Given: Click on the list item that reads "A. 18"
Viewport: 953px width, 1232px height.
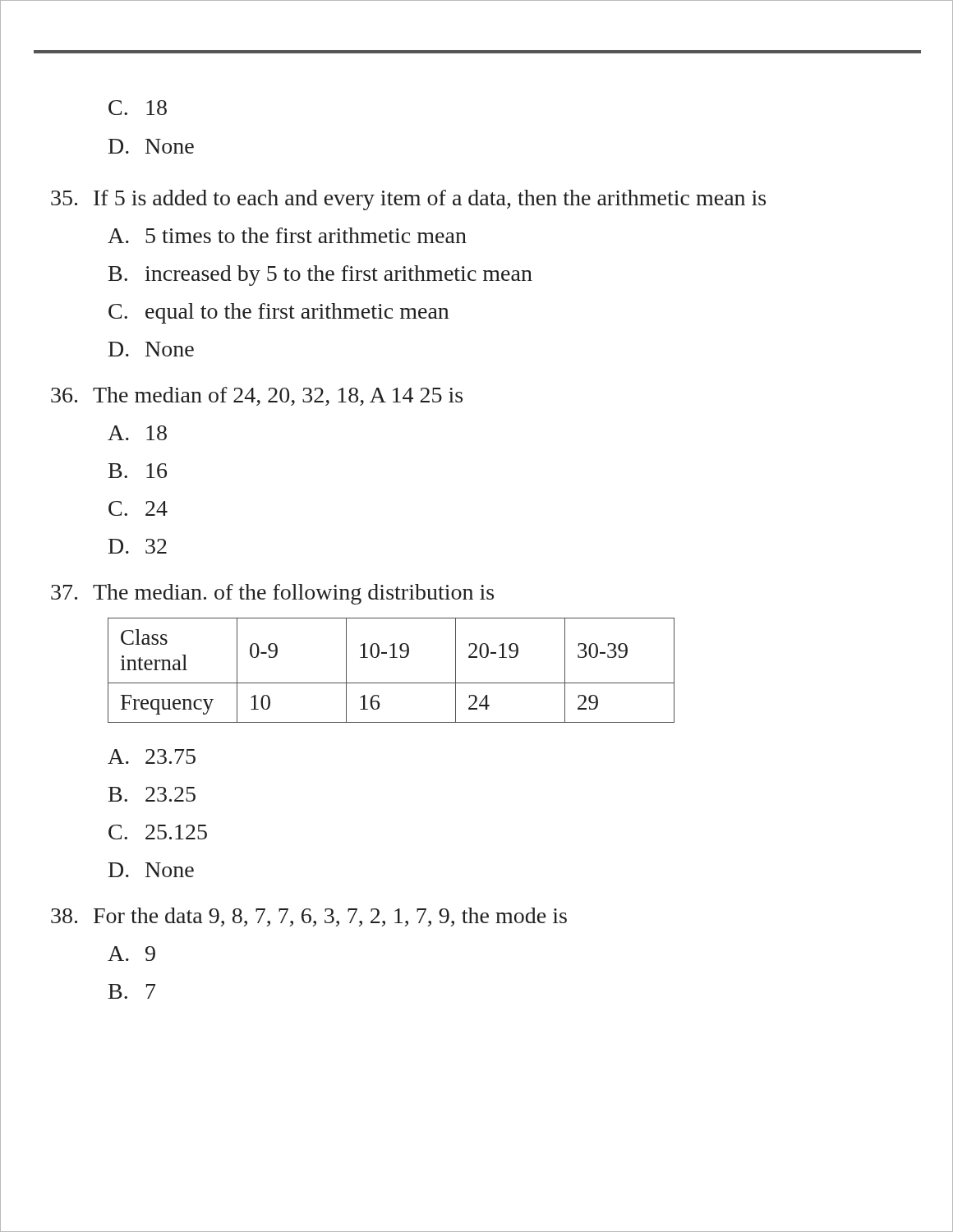Looking at the screenshot, I should tap(138, 433).
